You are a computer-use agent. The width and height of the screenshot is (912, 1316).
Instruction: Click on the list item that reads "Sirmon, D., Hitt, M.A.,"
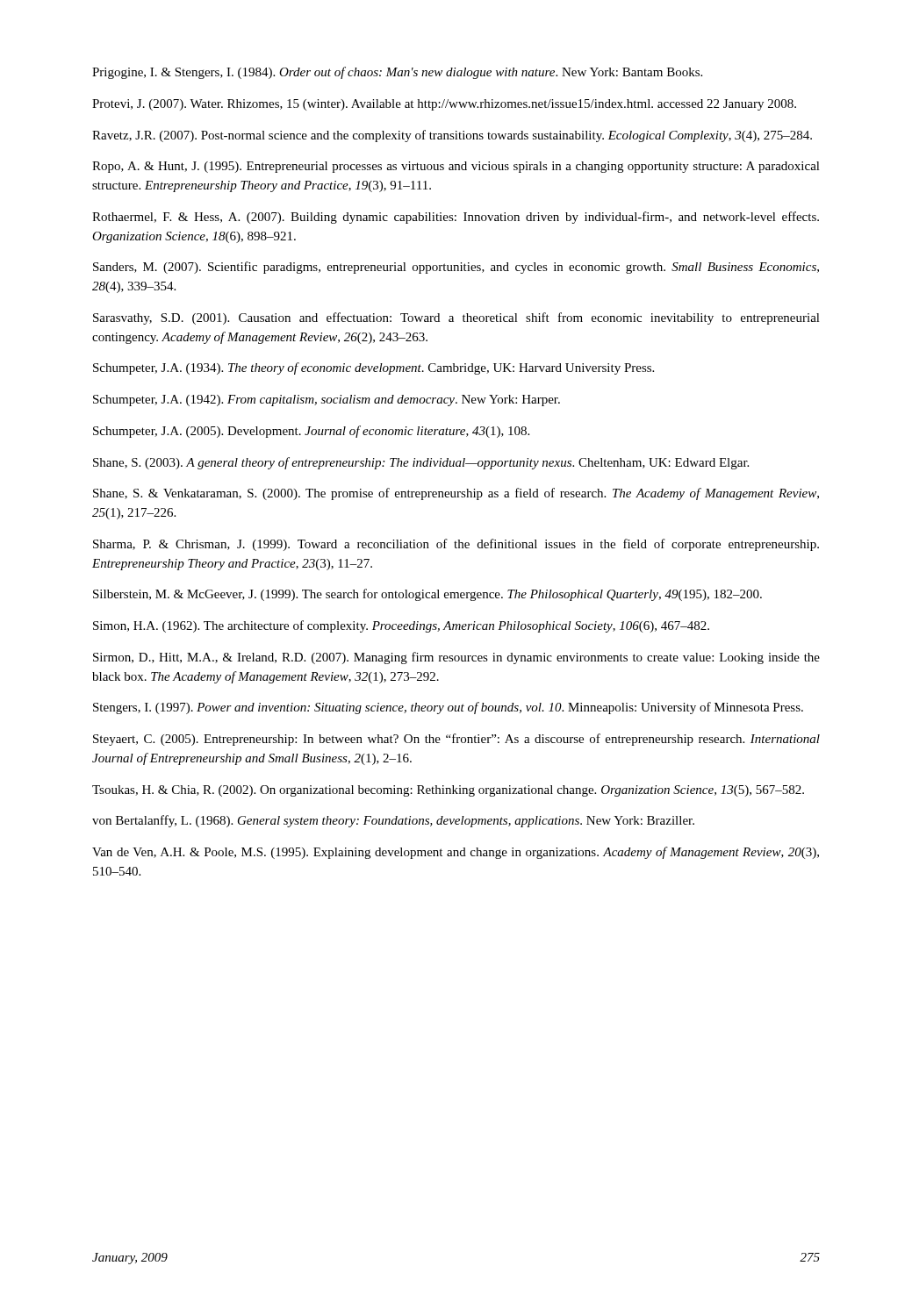tap(456, 666)
